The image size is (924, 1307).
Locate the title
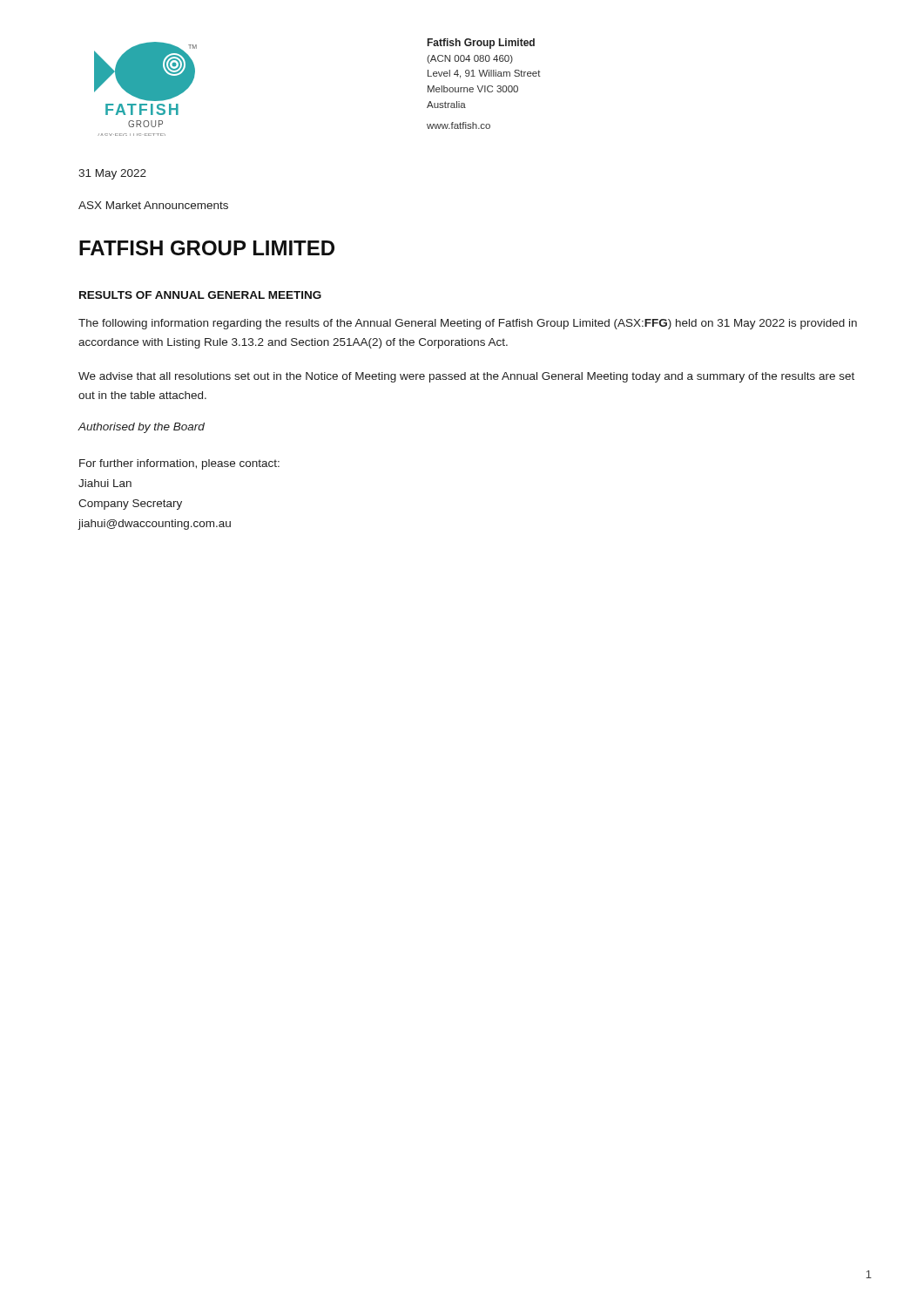click(x=207, y=248)
